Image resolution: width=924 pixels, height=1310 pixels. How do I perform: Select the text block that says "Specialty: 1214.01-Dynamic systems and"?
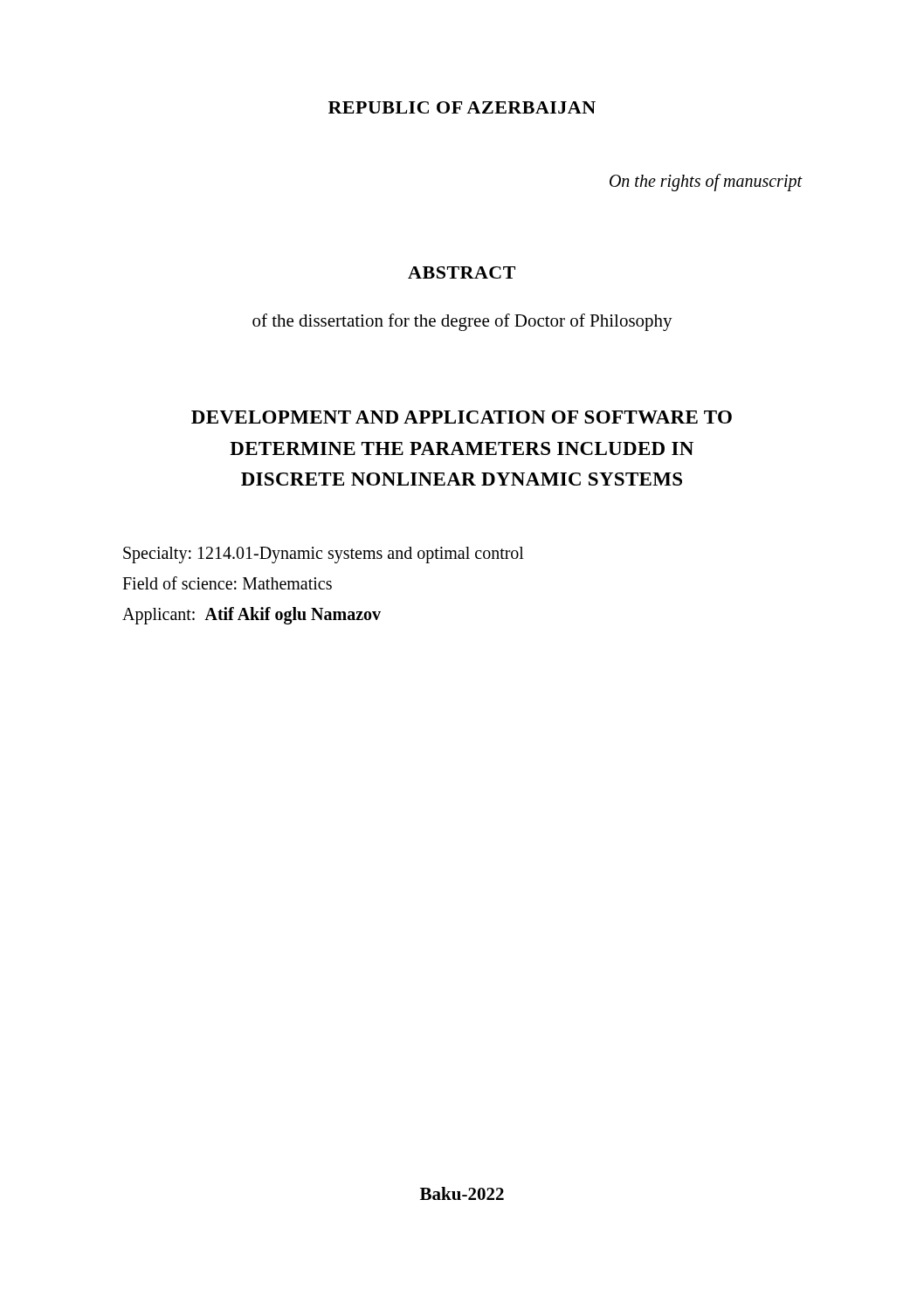[x=323, y=553]
